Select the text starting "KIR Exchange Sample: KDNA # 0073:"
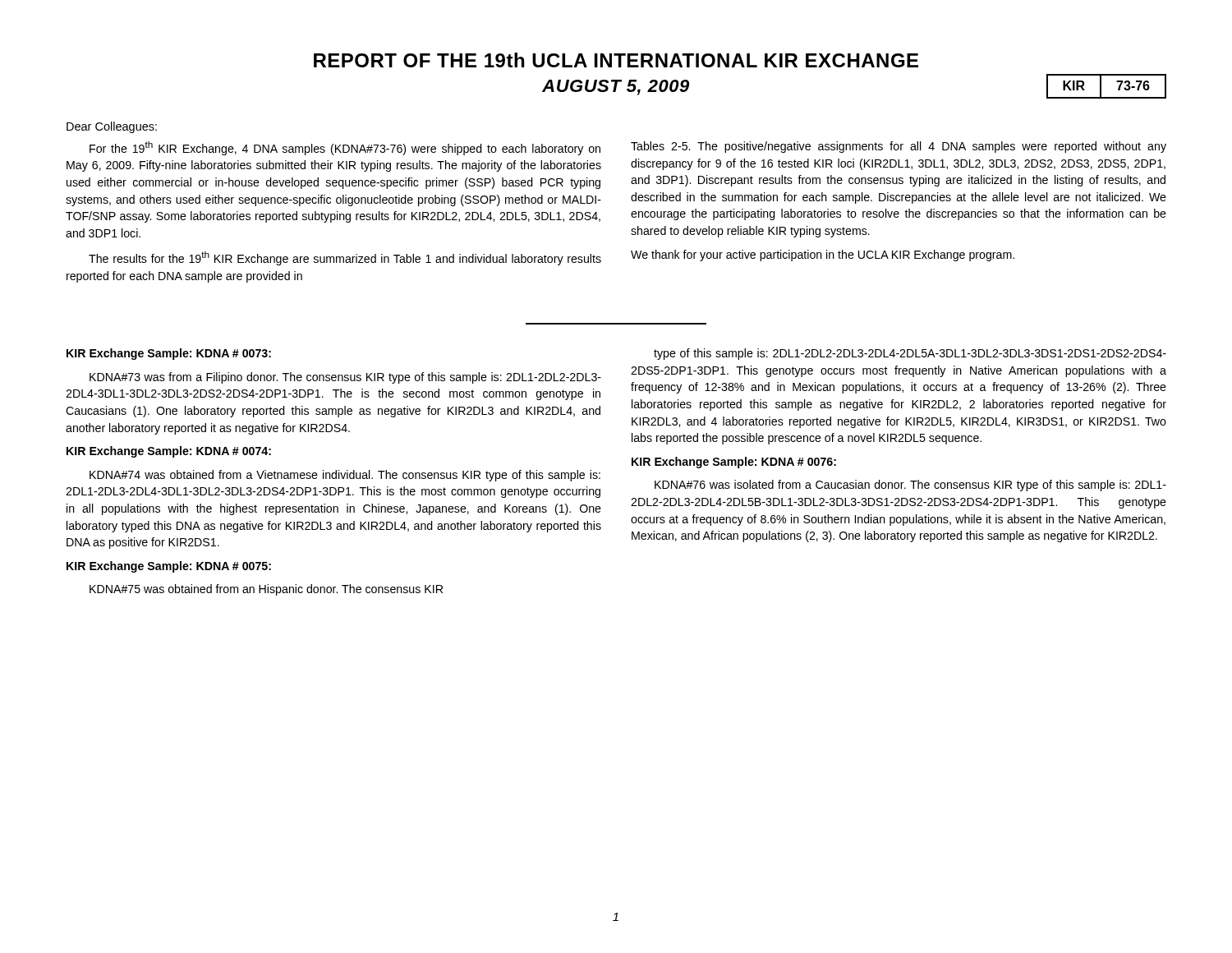The height and width of the screenshot is (953, 1232). 169,354
